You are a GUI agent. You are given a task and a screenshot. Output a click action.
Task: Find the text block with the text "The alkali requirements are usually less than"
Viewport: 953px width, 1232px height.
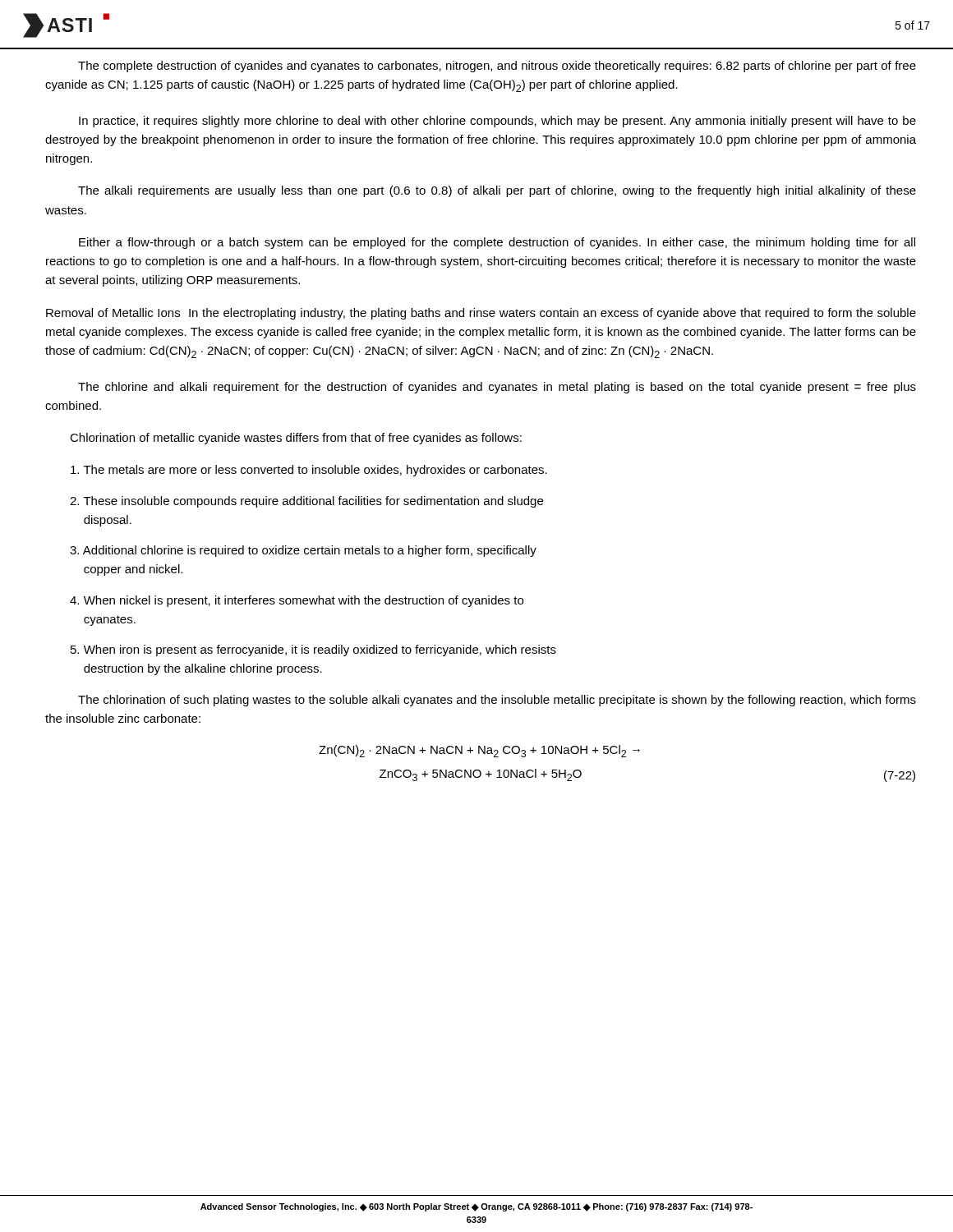pos(481,200)
